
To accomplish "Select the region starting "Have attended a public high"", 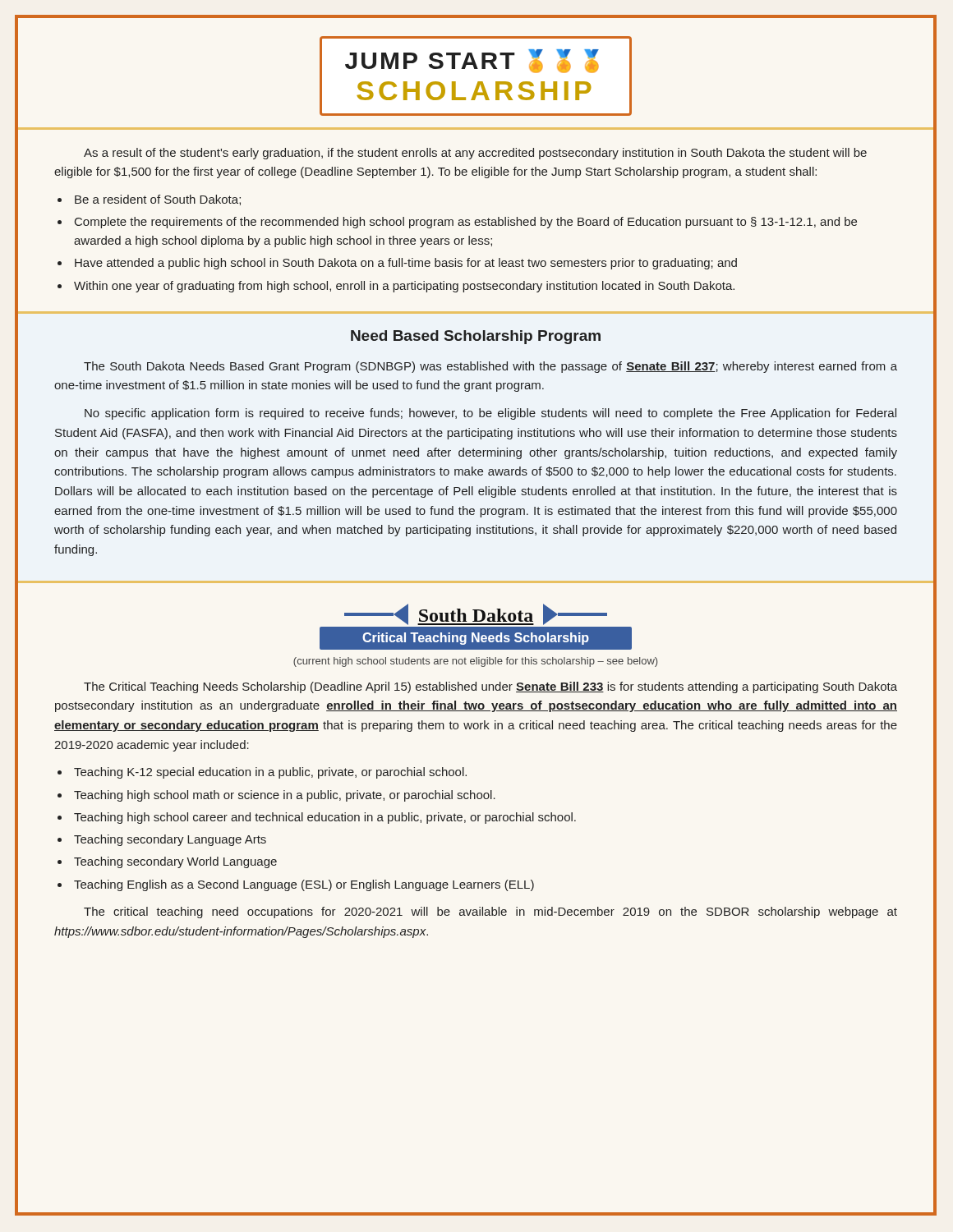I will [x=406, y=263].
